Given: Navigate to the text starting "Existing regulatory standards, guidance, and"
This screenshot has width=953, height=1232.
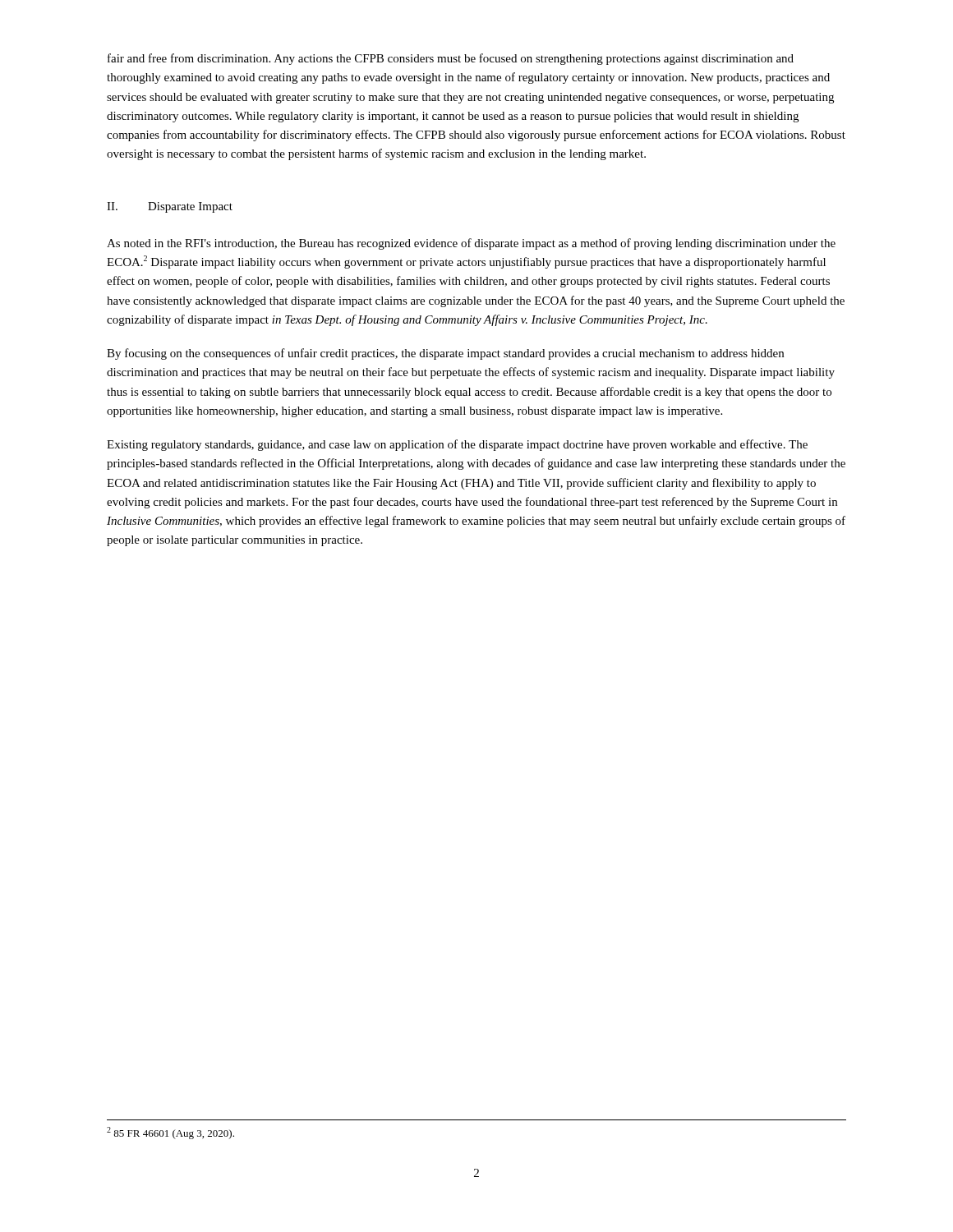Looking at the screenshot, I should tap(476, 492).
